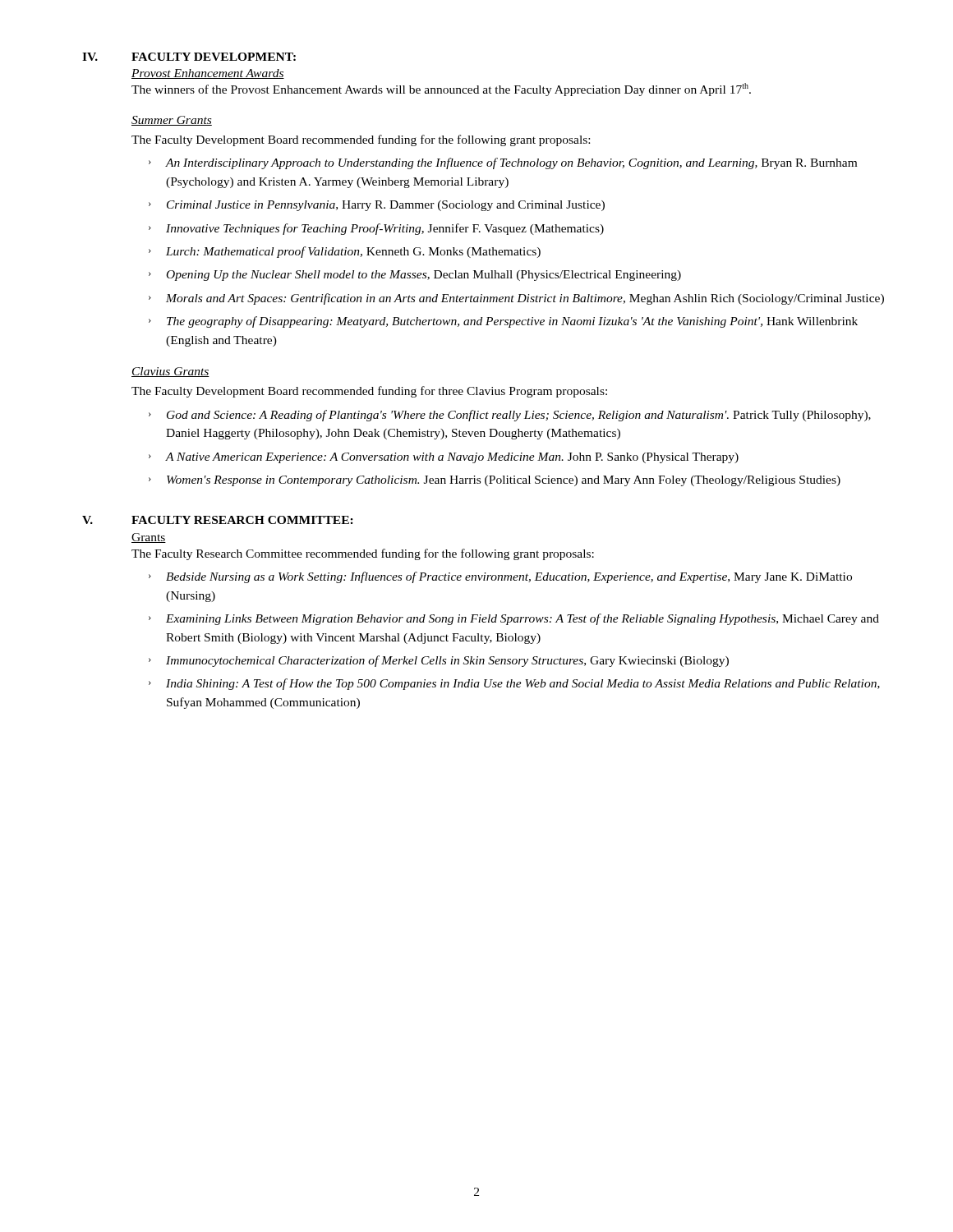The image size is (953, 1232).
Task: Click on the text block starting "› Criminal Justice"
Action: pos(518,205)
